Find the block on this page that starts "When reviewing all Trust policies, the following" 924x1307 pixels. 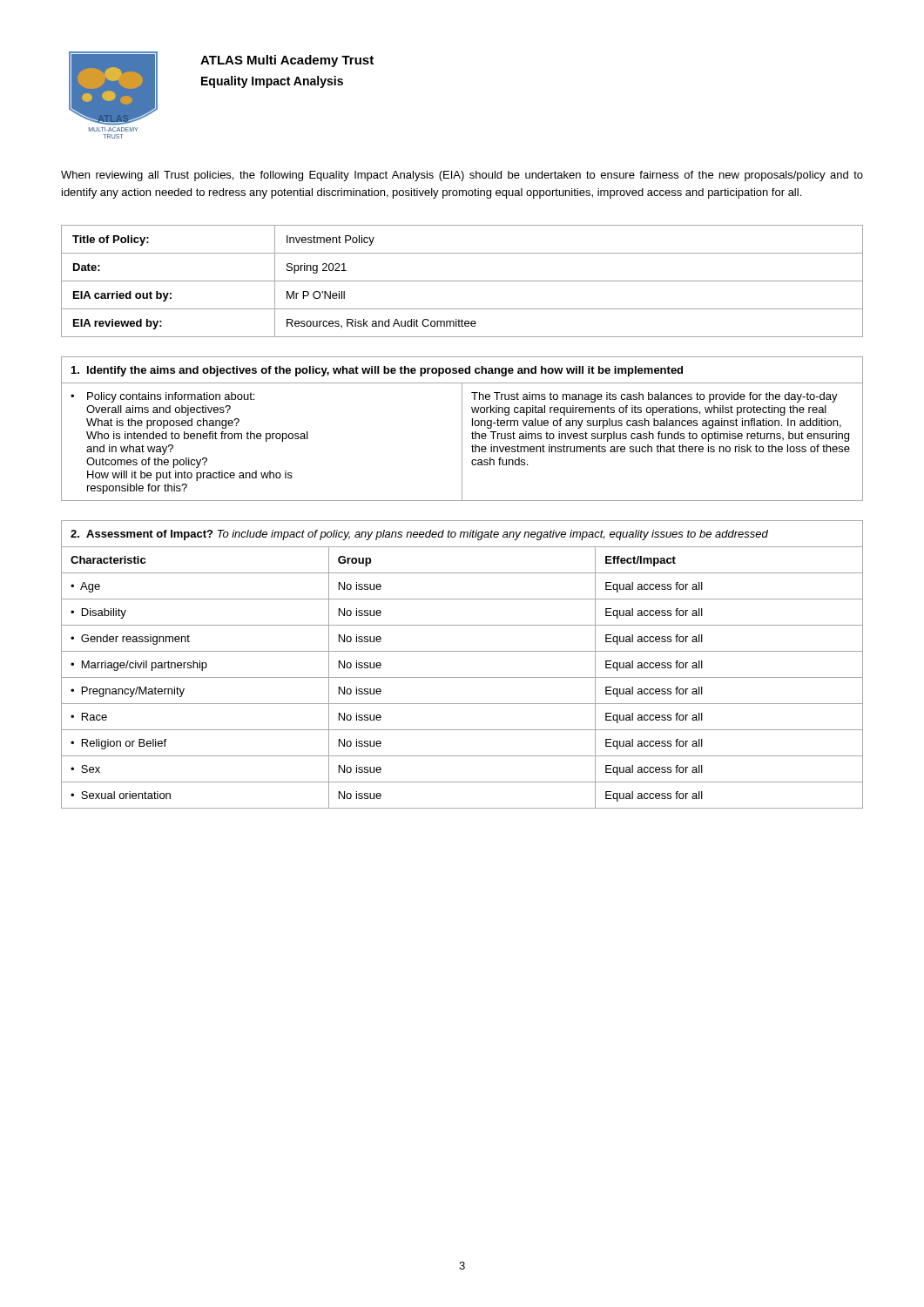click(462, 183)
